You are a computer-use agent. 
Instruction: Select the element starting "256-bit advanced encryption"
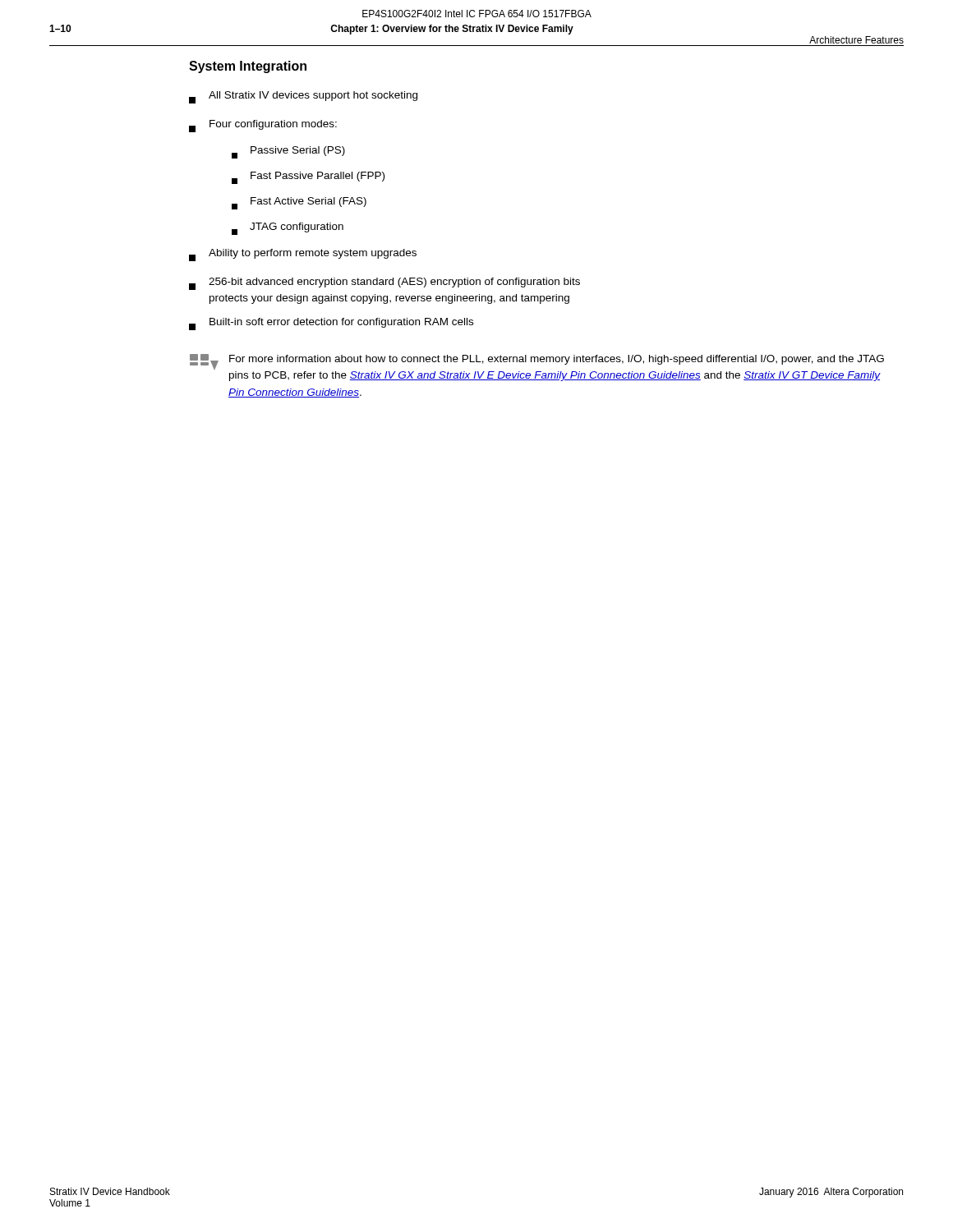pyautogui.click(x=385, y=290)
